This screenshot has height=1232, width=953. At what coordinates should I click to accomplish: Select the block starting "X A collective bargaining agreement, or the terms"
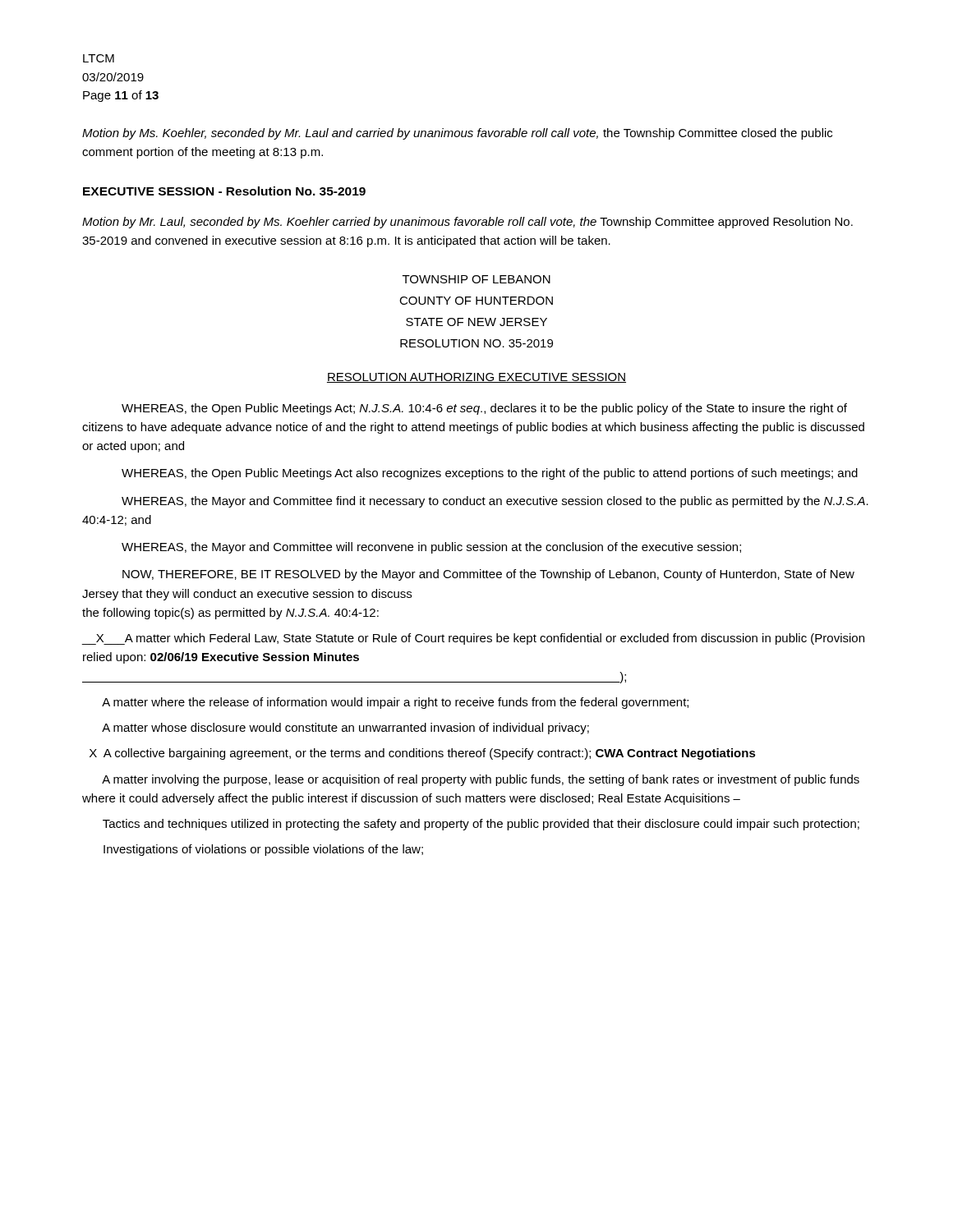tap(419, 753)
